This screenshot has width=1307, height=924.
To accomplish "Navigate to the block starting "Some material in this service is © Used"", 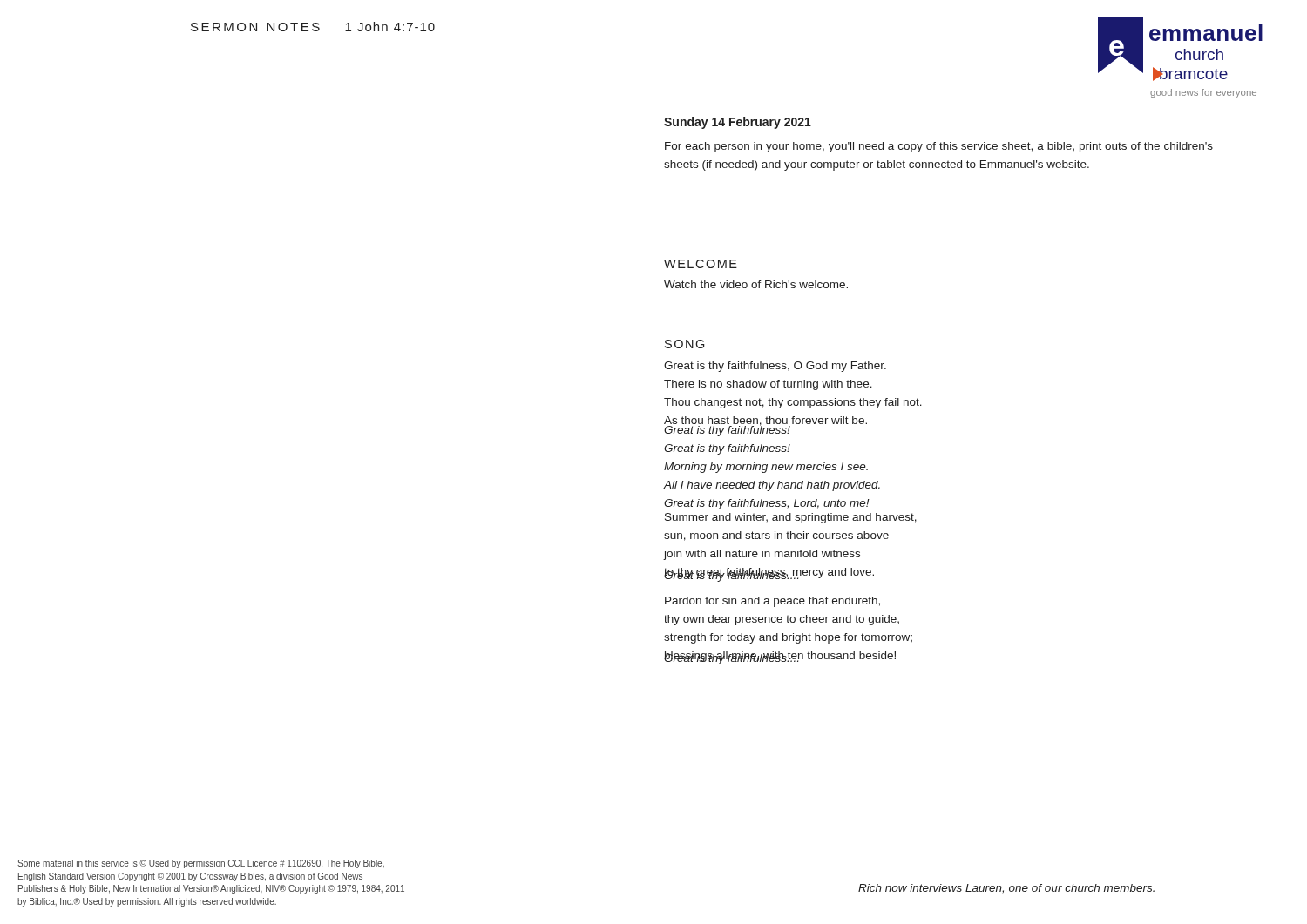I will tap(211, 882).
